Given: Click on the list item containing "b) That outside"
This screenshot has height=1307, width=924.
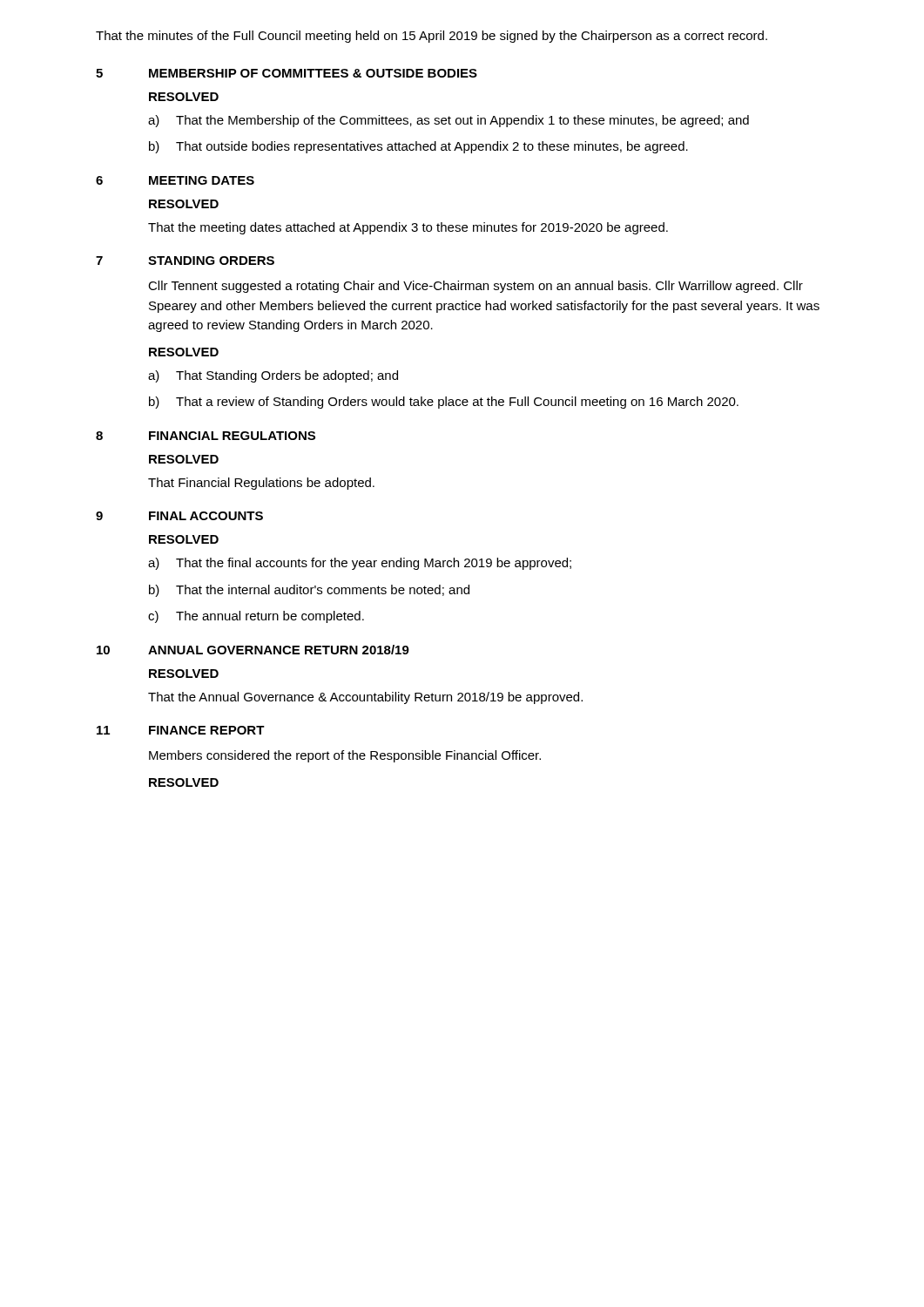Looking at the screenshot, I should [501, 147].
